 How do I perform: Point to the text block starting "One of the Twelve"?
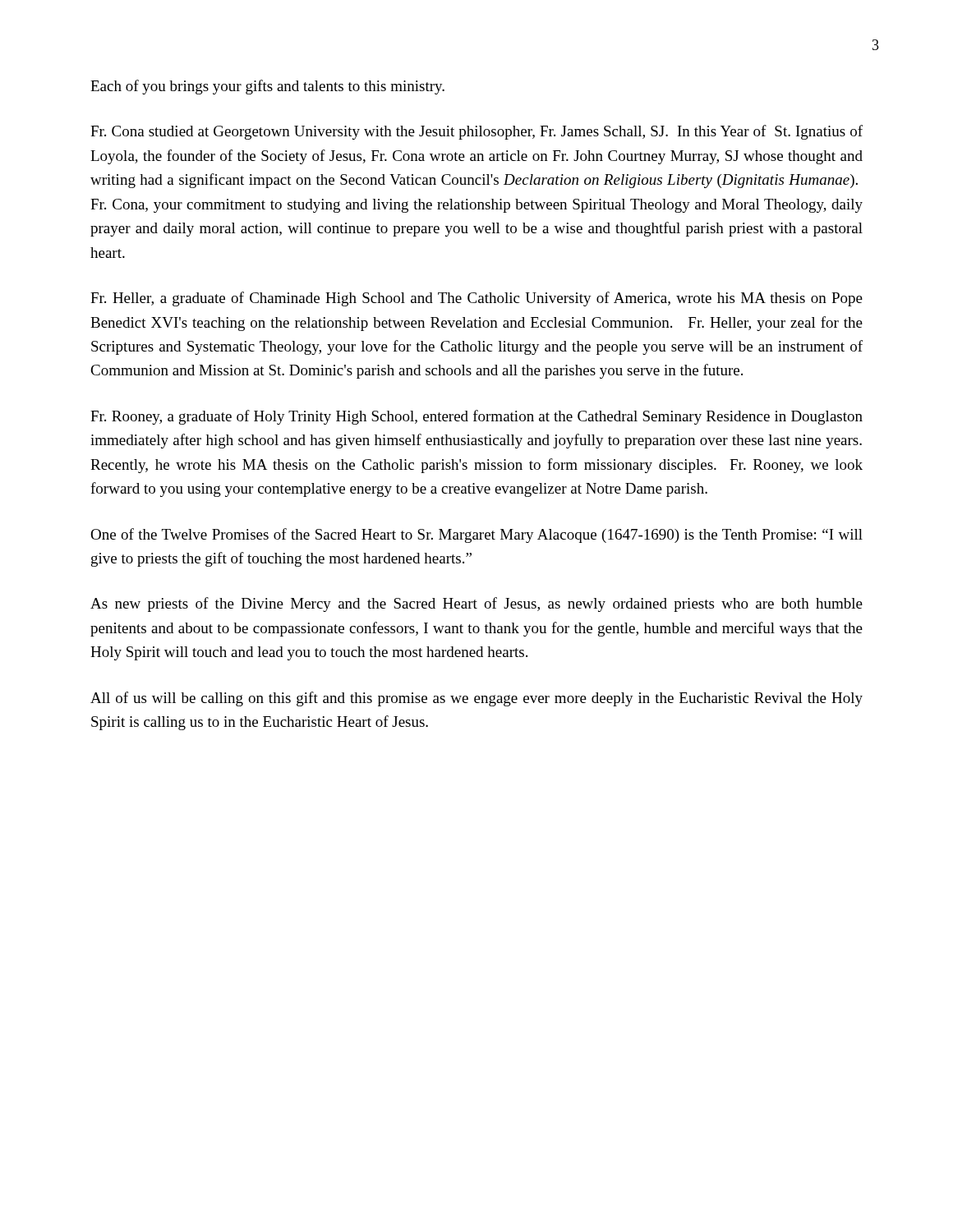[x=476, y=546]
